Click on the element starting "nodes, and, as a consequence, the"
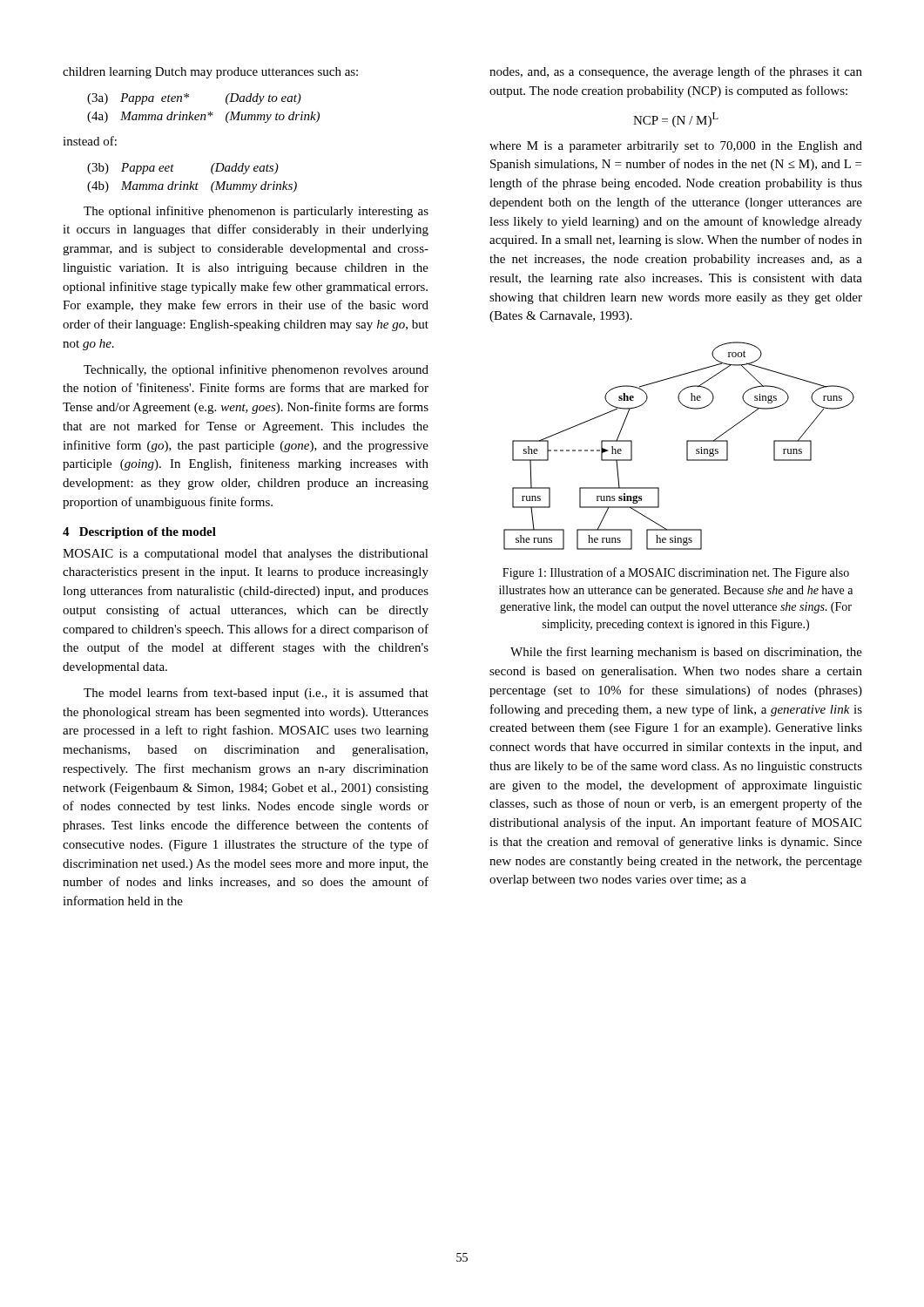 tap(676, 82)
